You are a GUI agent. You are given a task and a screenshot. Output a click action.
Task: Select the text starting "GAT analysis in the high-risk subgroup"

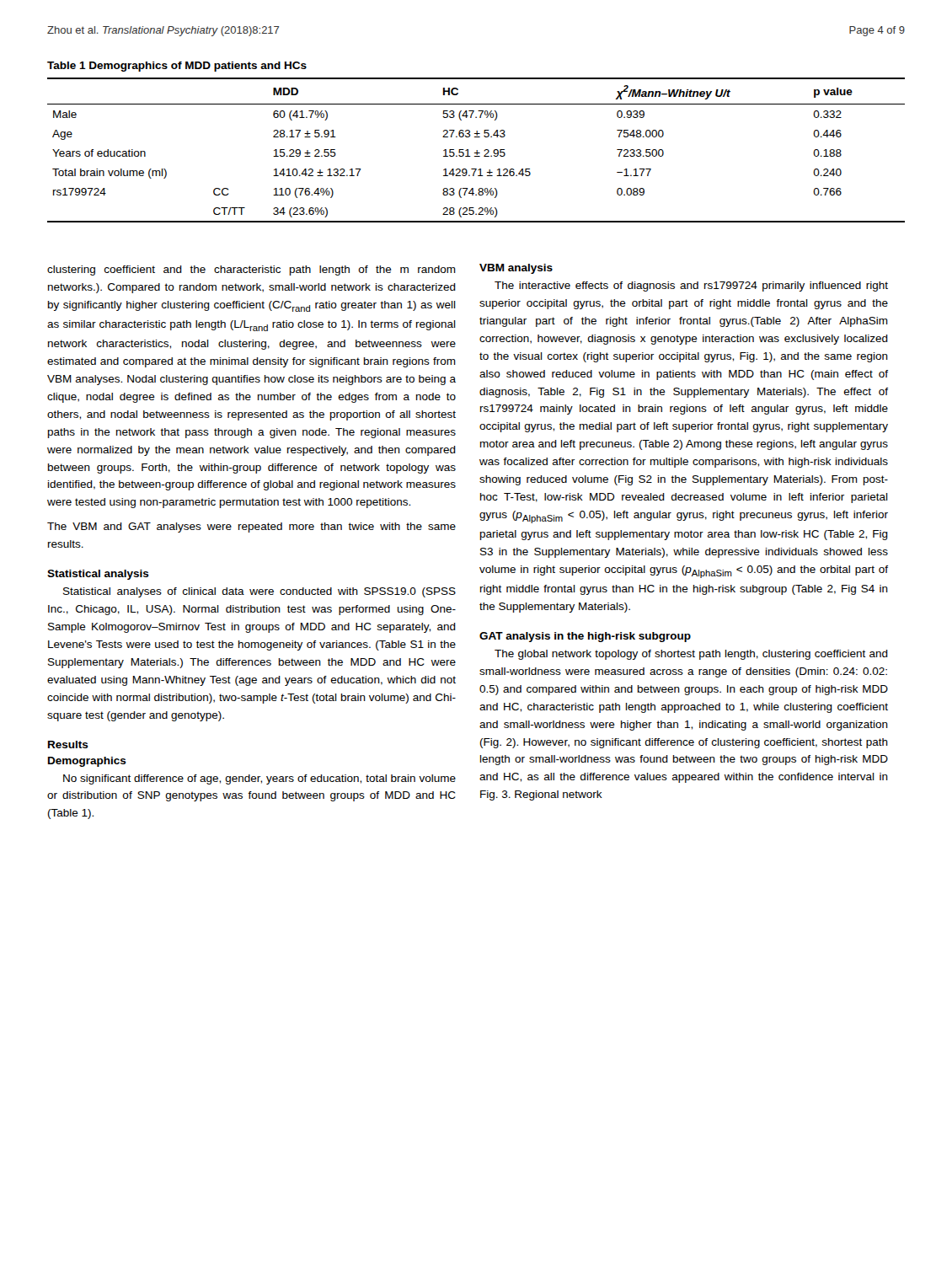pyautogui.click(x=585, y=636)
